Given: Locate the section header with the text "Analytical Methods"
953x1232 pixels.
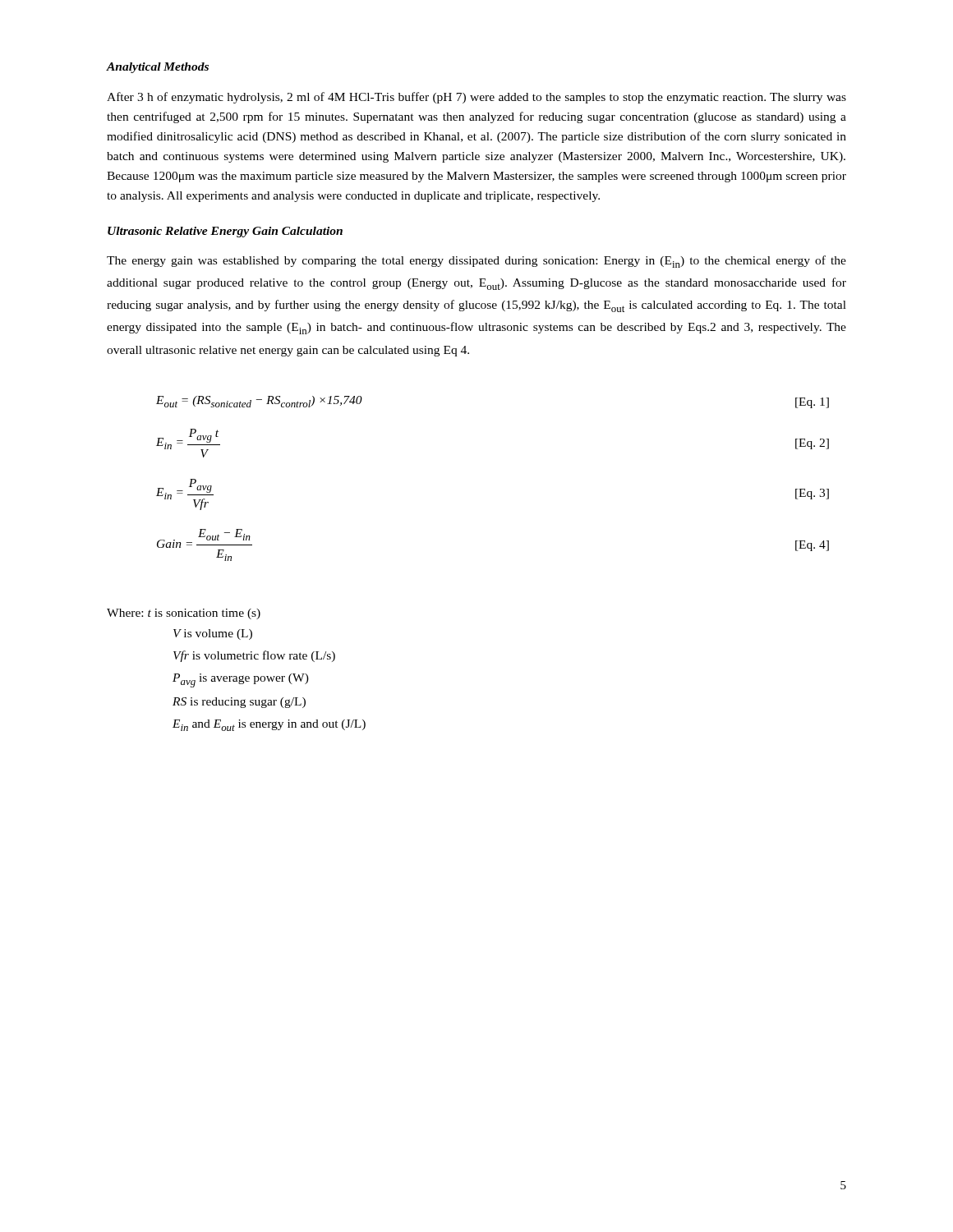Looking at the screenshot, I should 158,68.
